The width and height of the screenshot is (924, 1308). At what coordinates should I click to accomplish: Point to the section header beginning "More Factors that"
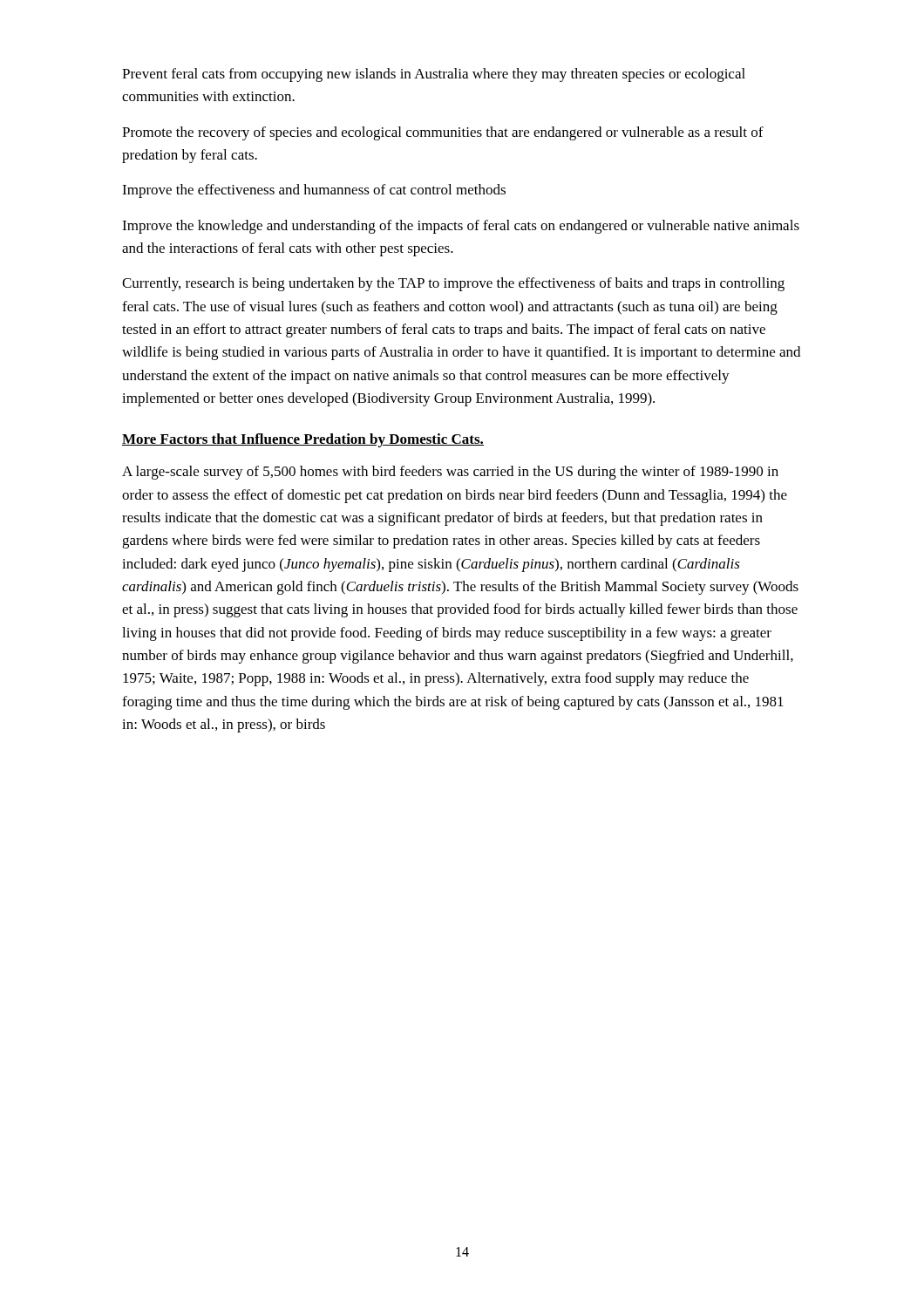coord(303,439)
